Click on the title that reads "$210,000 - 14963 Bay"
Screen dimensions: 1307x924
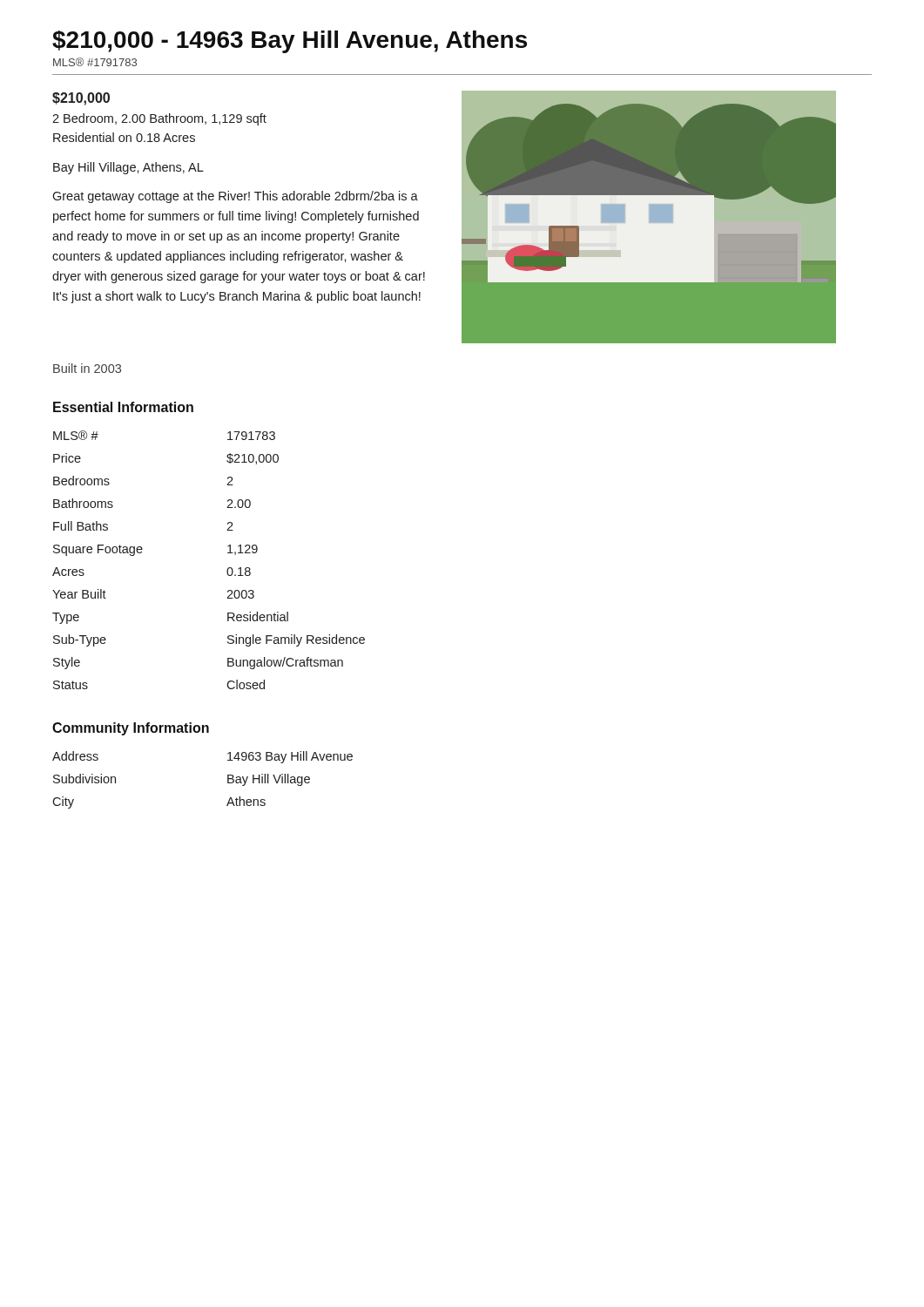tap(462, 48)
